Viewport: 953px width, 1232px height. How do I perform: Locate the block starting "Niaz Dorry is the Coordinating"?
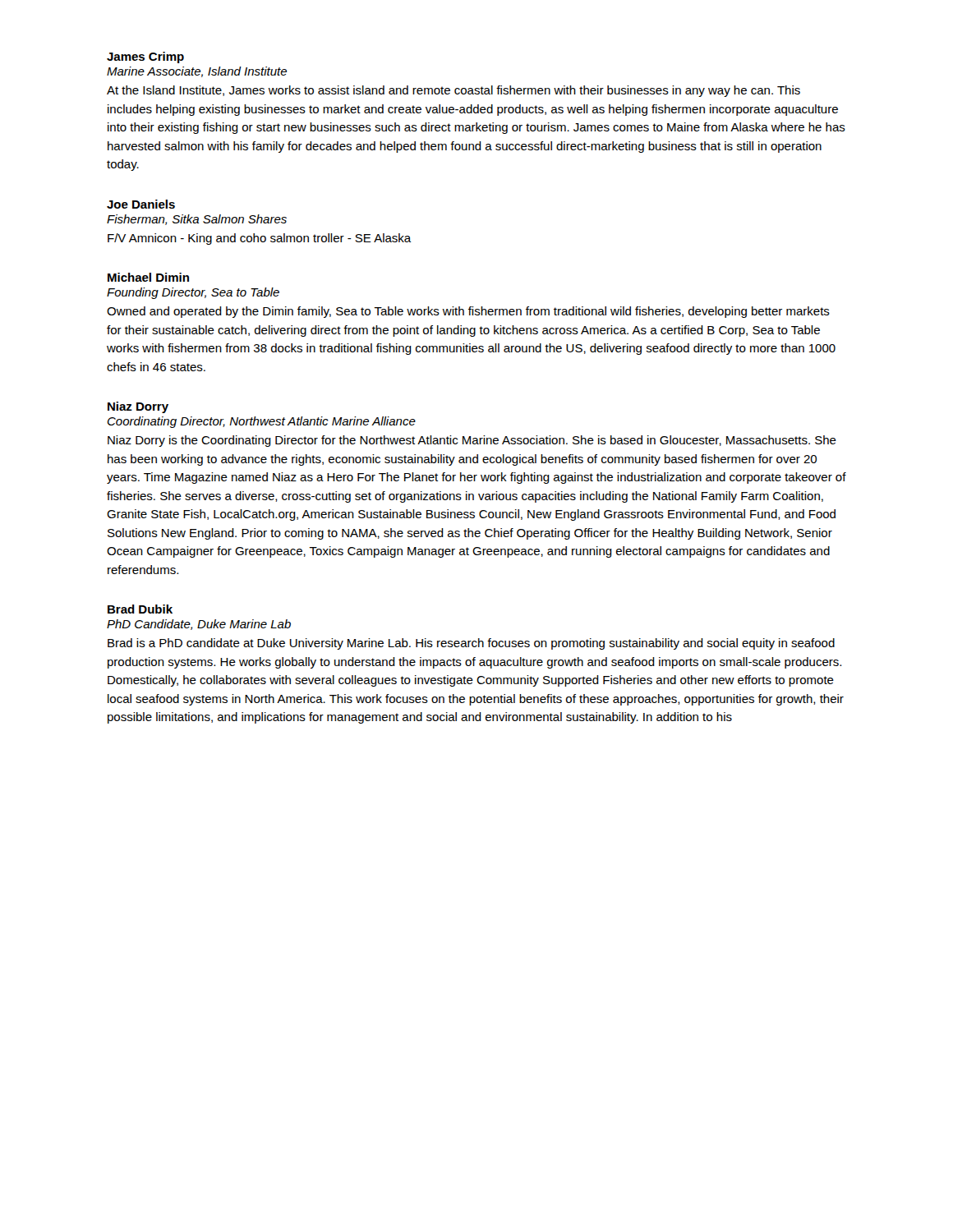[x=476, y=505]
